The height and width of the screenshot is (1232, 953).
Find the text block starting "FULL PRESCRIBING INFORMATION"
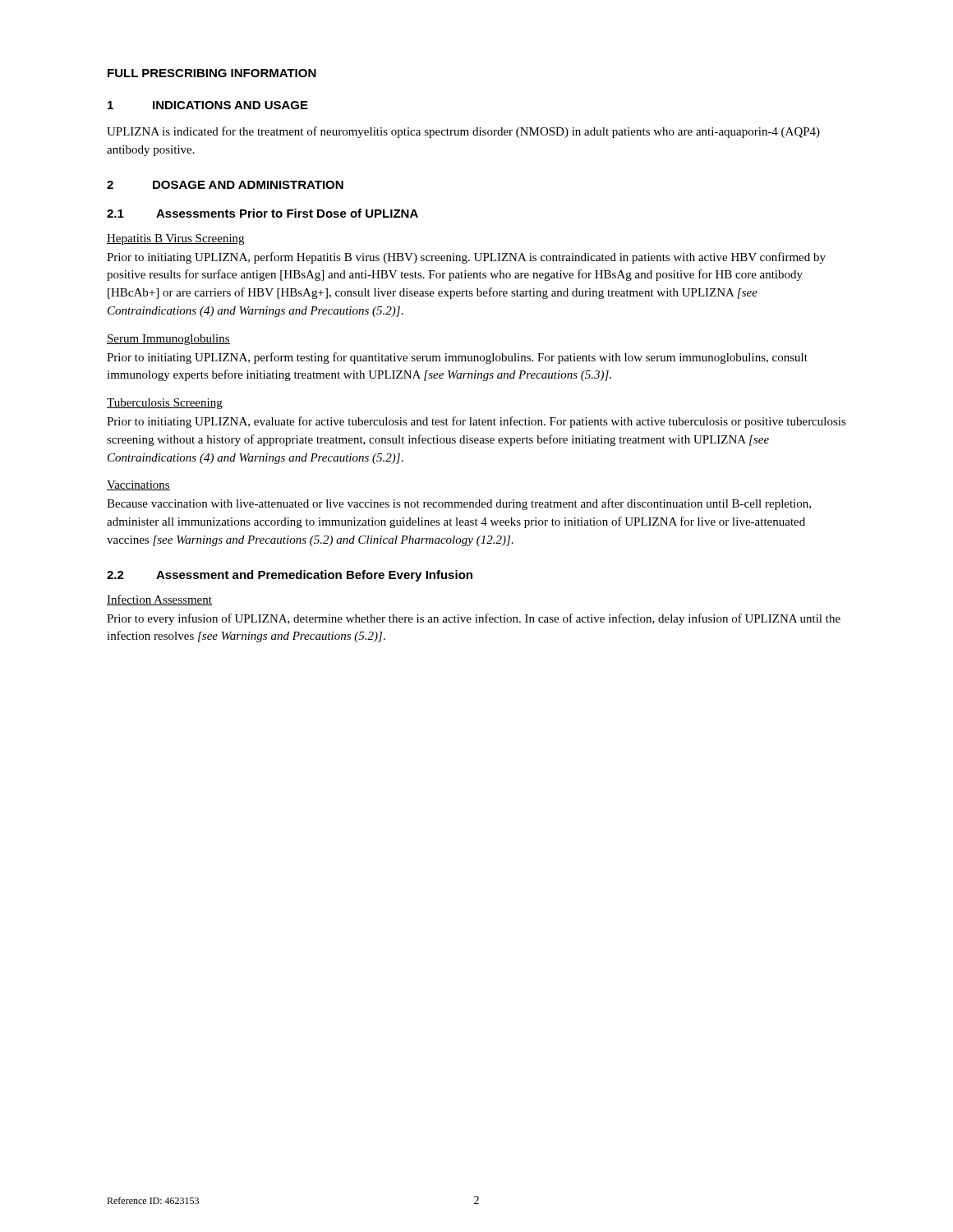point(212,73)
